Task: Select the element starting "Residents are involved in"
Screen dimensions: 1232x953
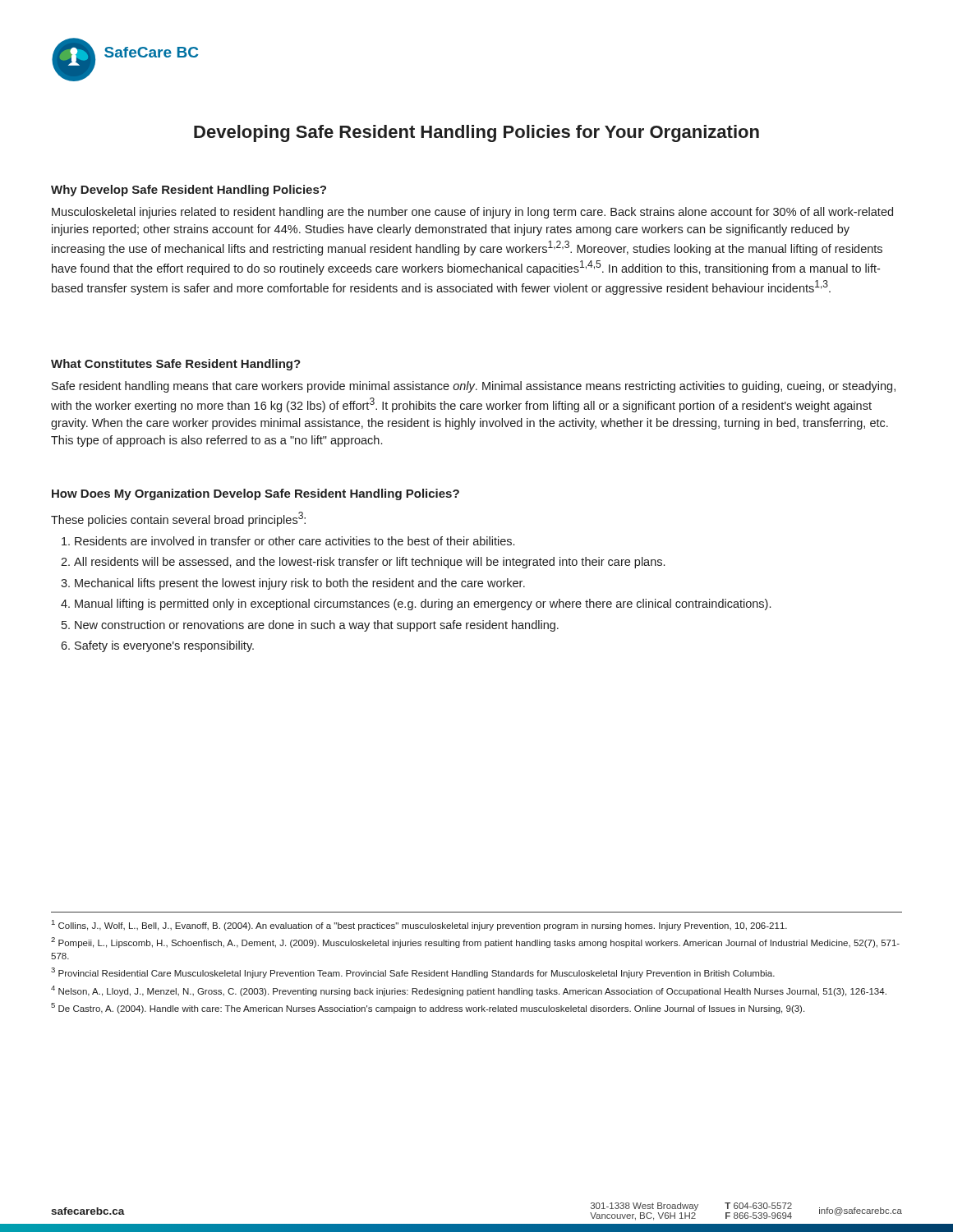Action: (x=295, y=541)
